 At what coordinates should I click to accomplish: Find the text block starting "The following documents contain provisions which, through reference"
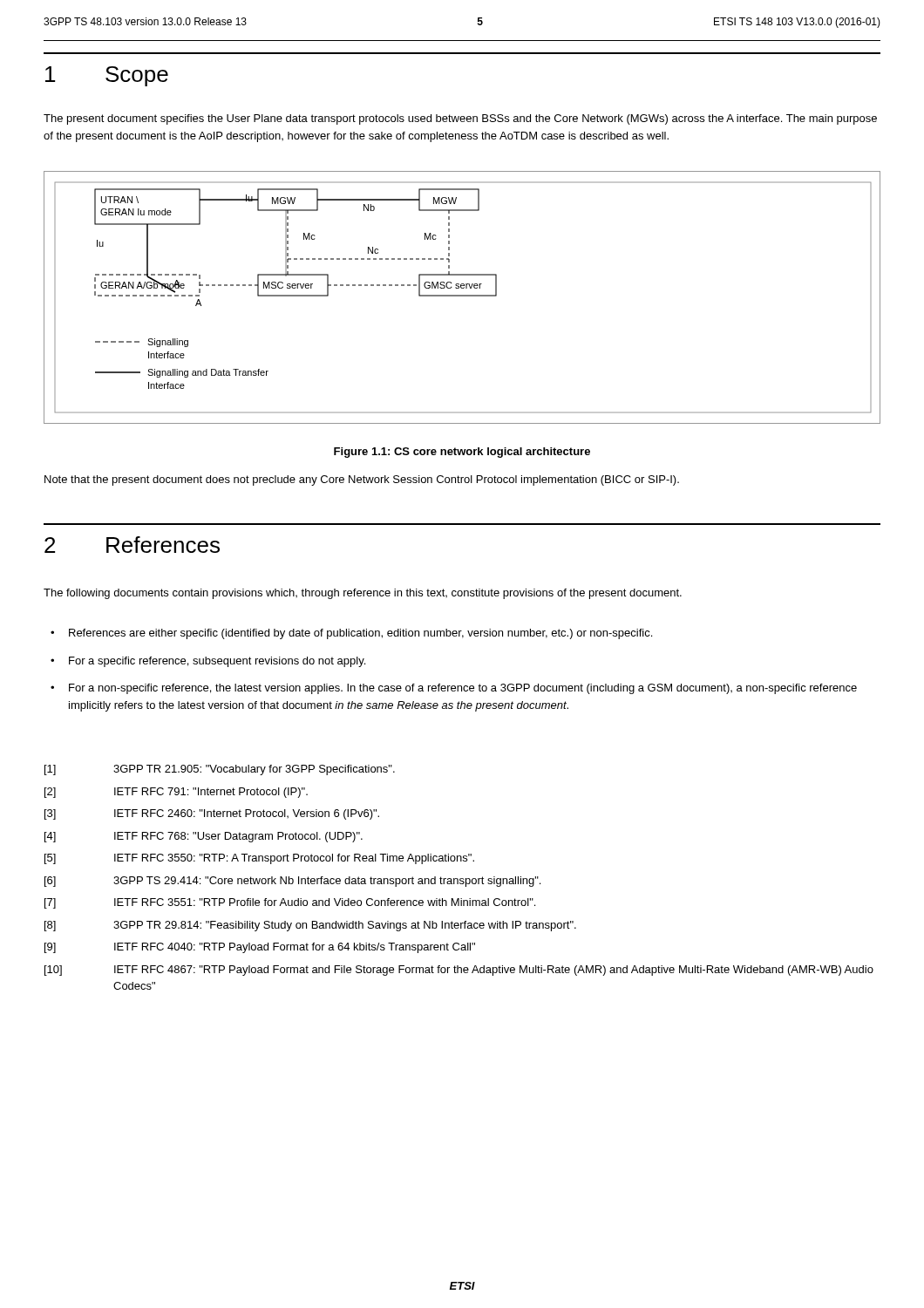363,593
